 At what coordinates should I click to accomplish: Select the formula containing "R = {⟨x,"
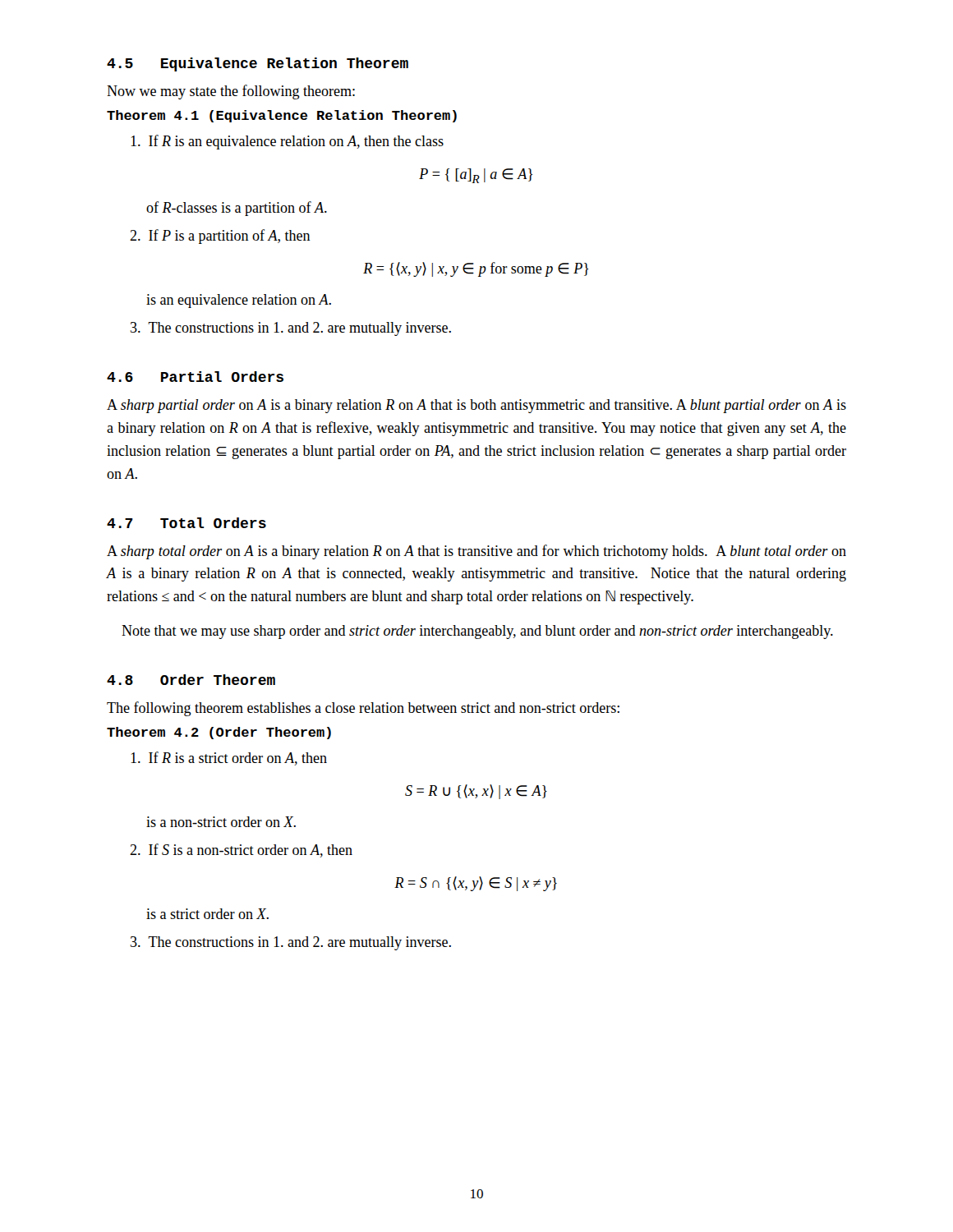click(x=476, y=269)
